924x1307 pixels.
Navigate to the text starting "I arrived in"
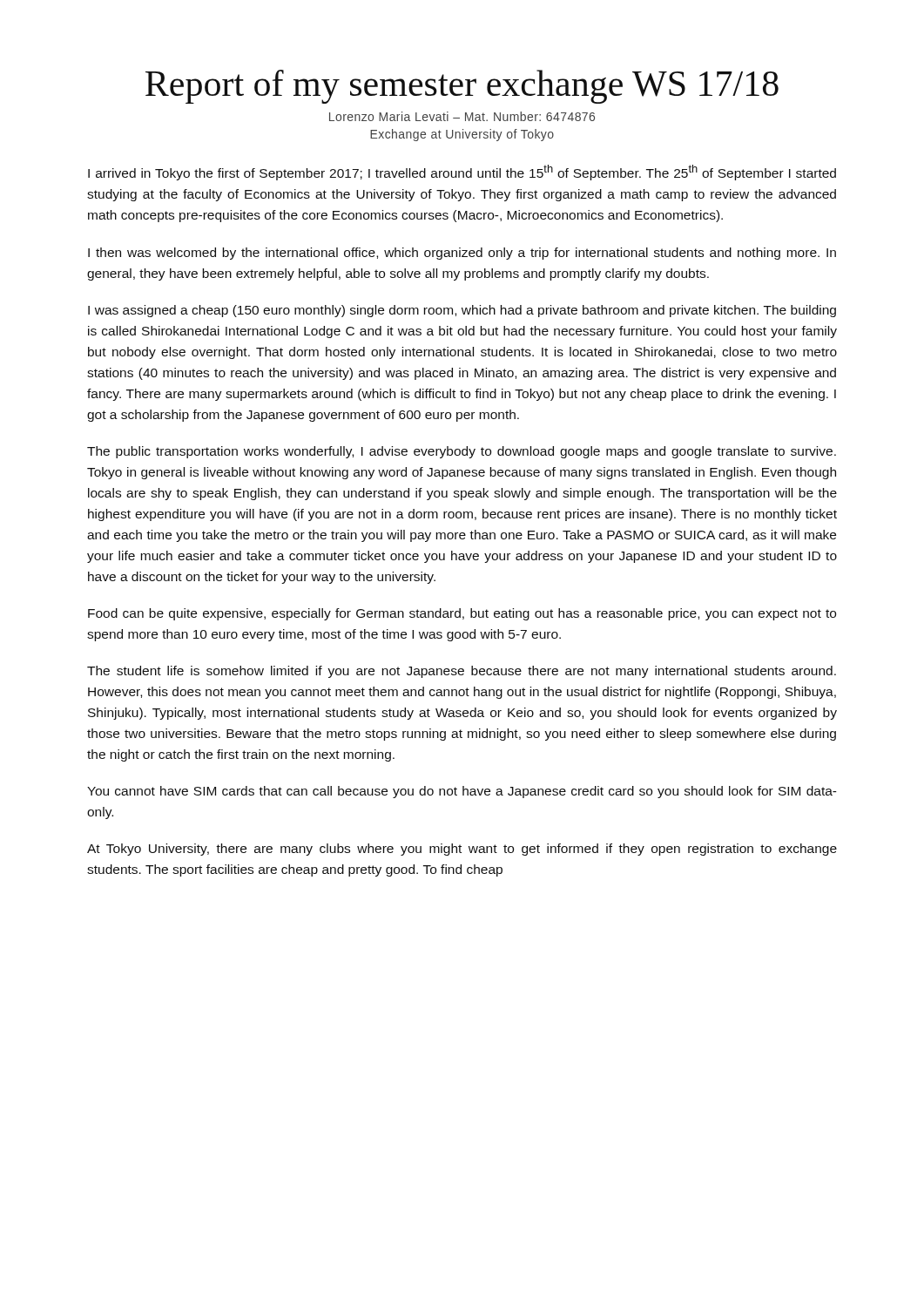point(462,192)
